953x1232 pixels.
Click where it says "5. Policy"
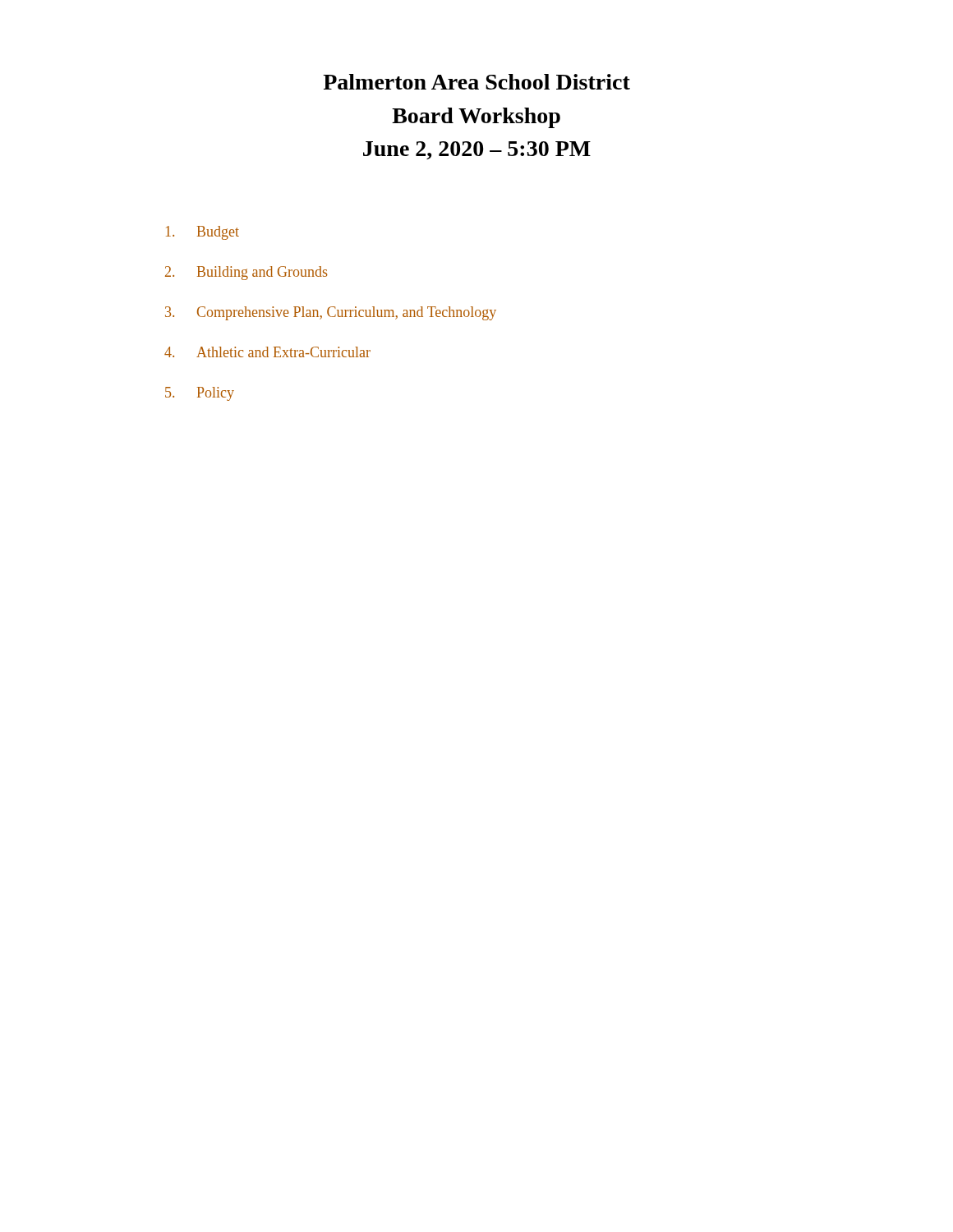199,393
